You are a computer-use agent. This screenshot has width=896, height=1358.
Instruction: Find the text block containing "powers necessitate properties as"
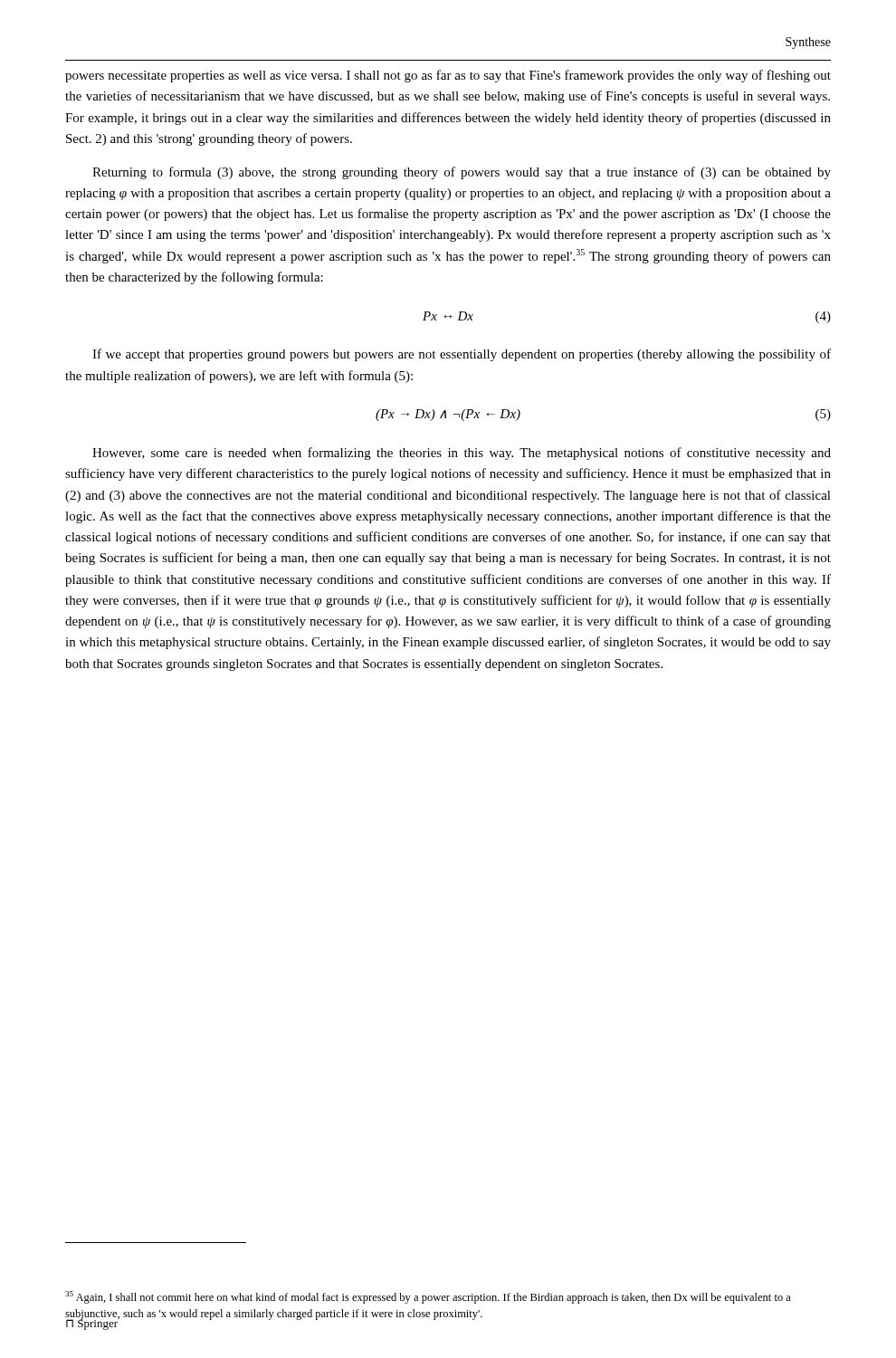click(x=448, y=107)
